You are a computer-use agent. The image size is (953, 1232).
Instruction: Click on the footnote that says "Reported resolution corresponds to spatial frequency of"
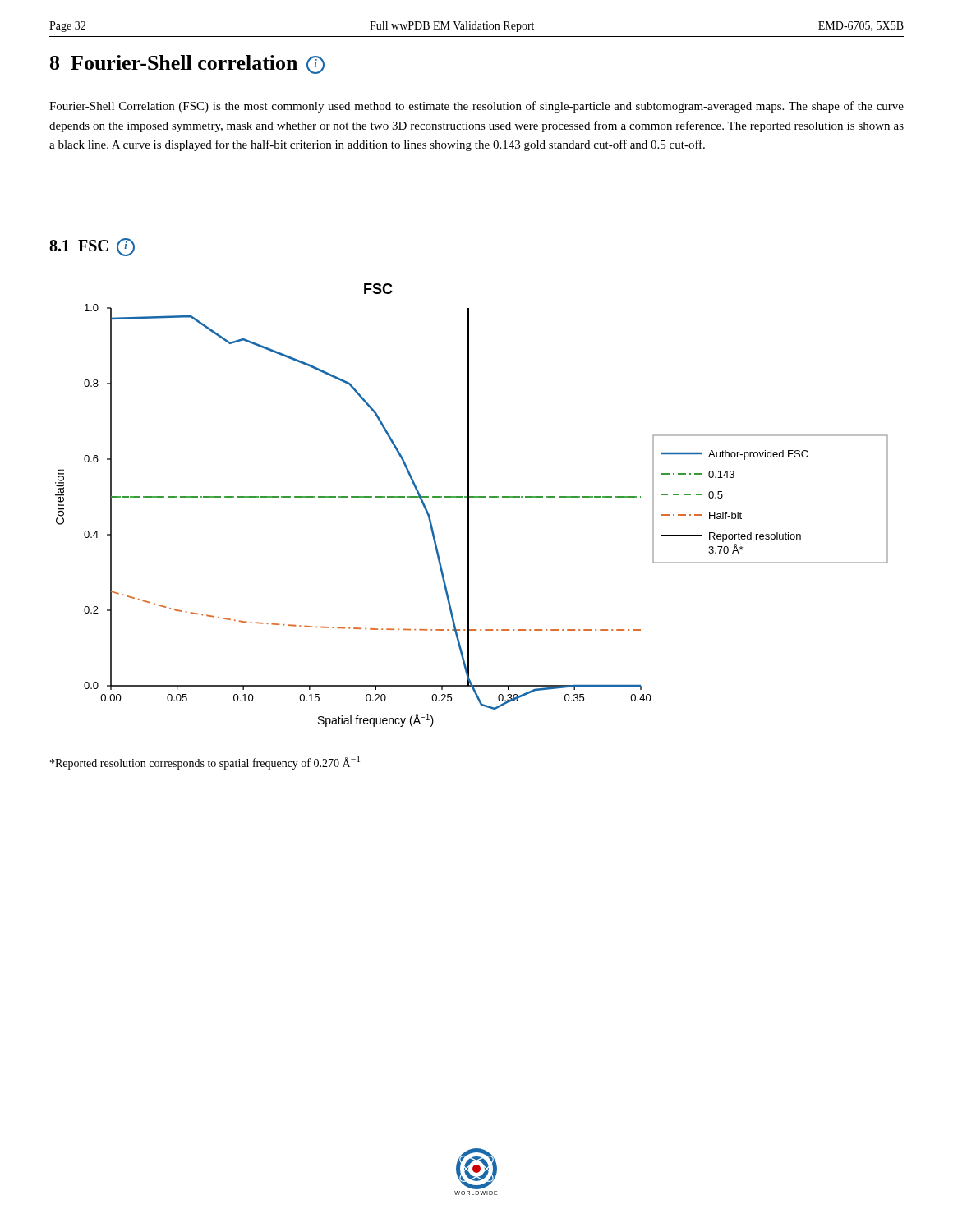pyautogui.click(x=205, y=762)
